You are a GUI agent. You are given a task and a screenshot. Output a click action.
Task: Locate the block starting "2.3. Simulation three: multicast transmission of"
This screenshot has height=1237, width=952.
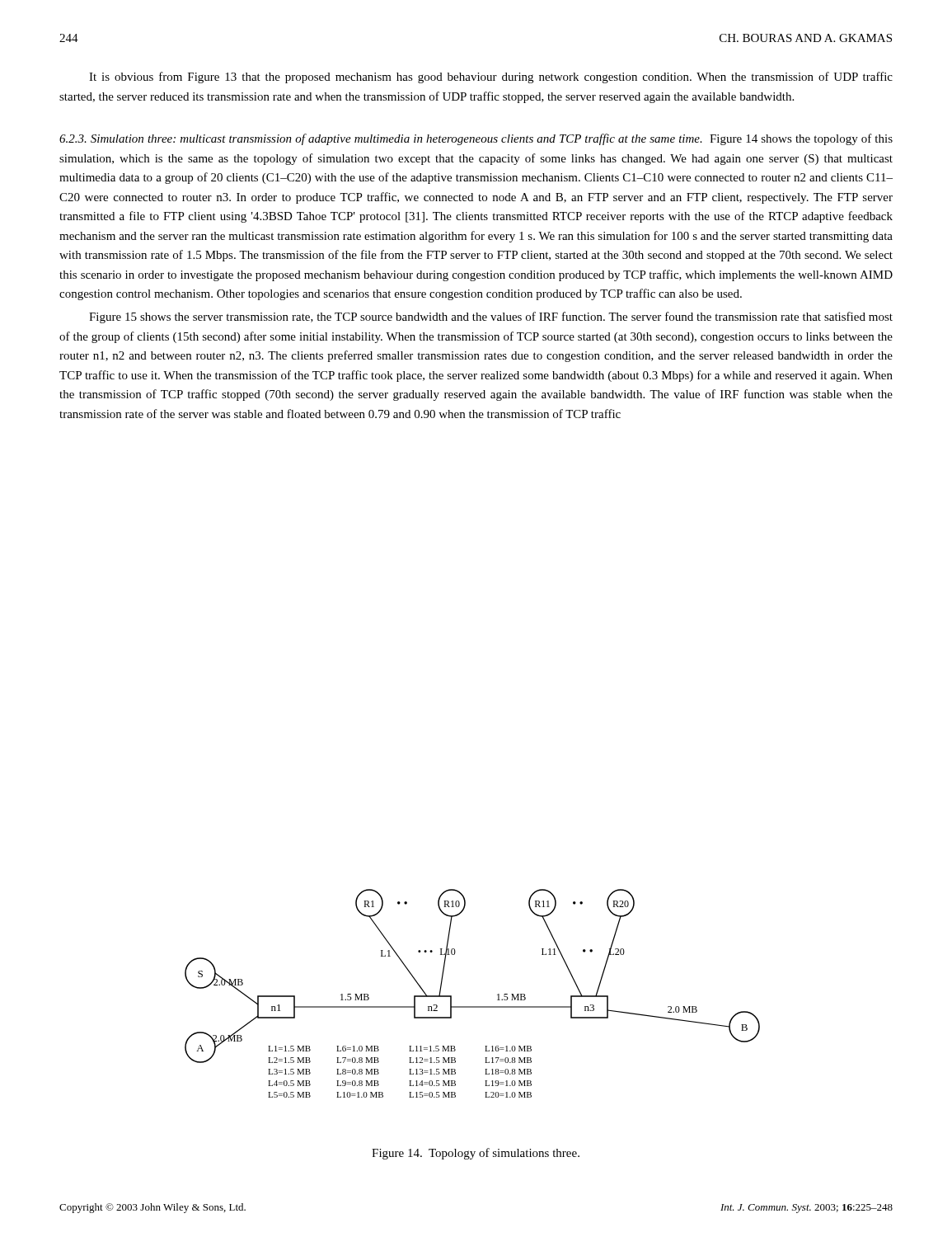[x=476, y=217]
